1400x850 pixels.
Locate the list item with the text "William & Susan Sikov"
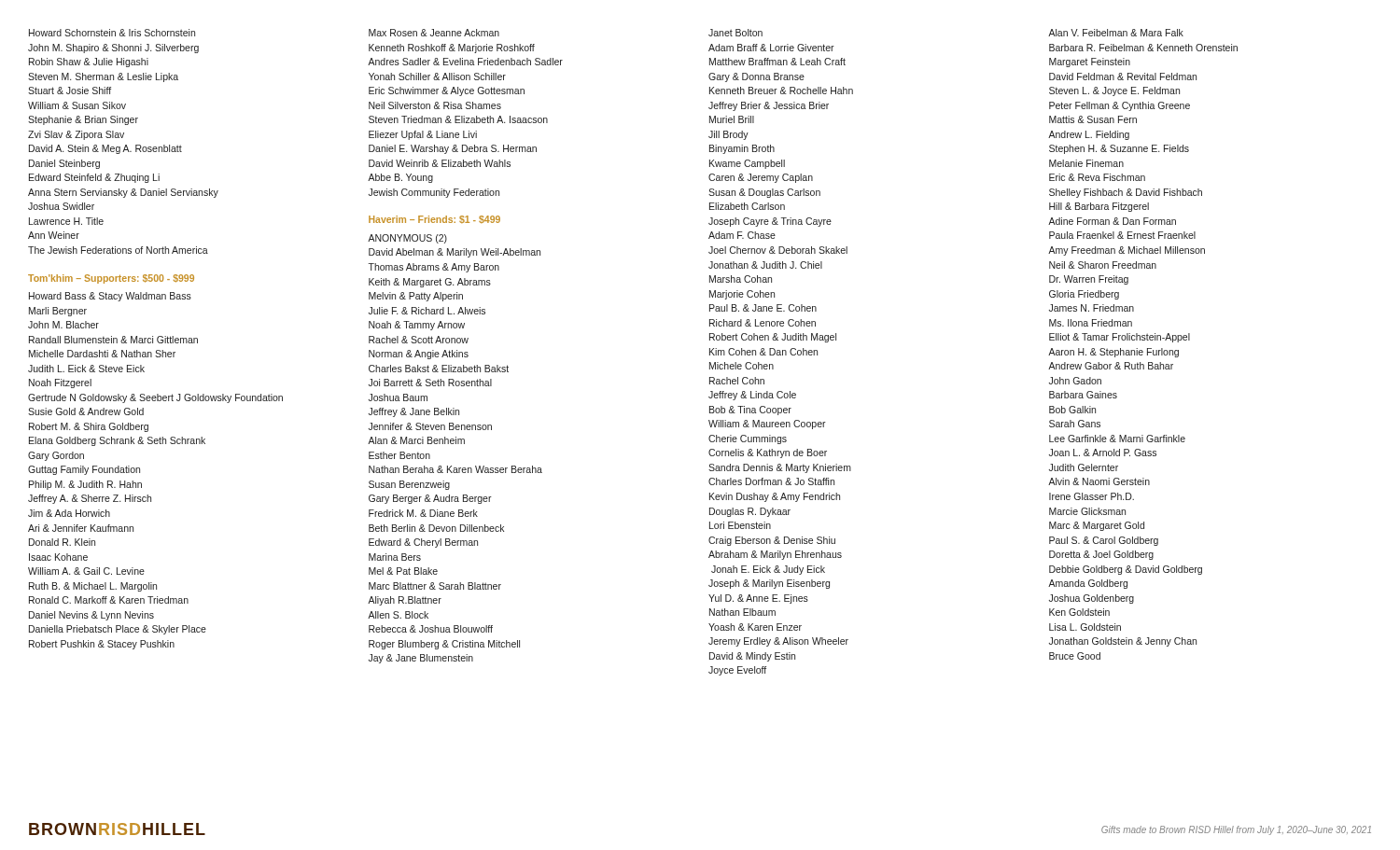click(77, 105)
